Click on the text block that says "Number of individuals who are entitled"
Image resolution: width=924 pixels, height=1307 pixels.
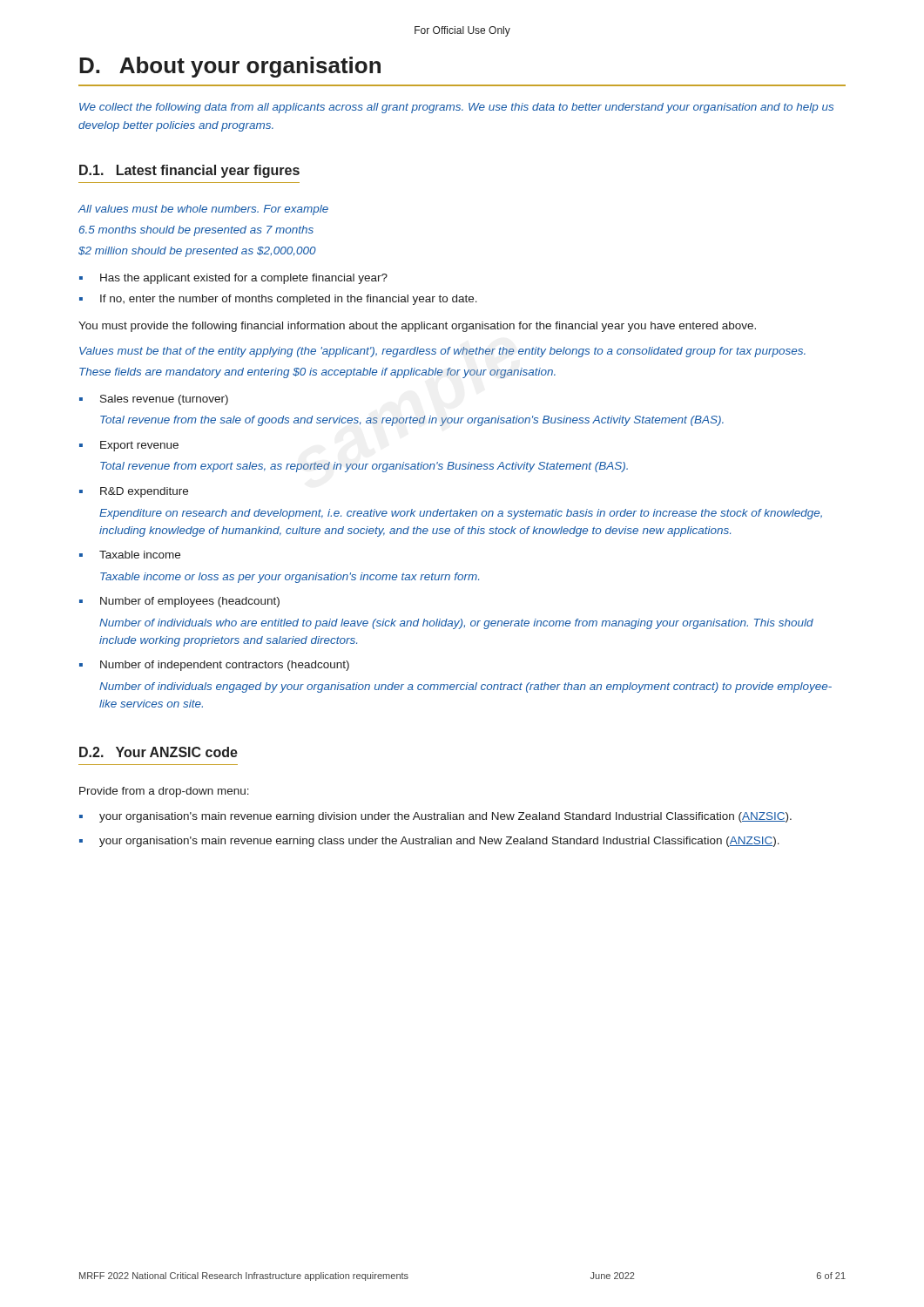[x=456, y=631]
